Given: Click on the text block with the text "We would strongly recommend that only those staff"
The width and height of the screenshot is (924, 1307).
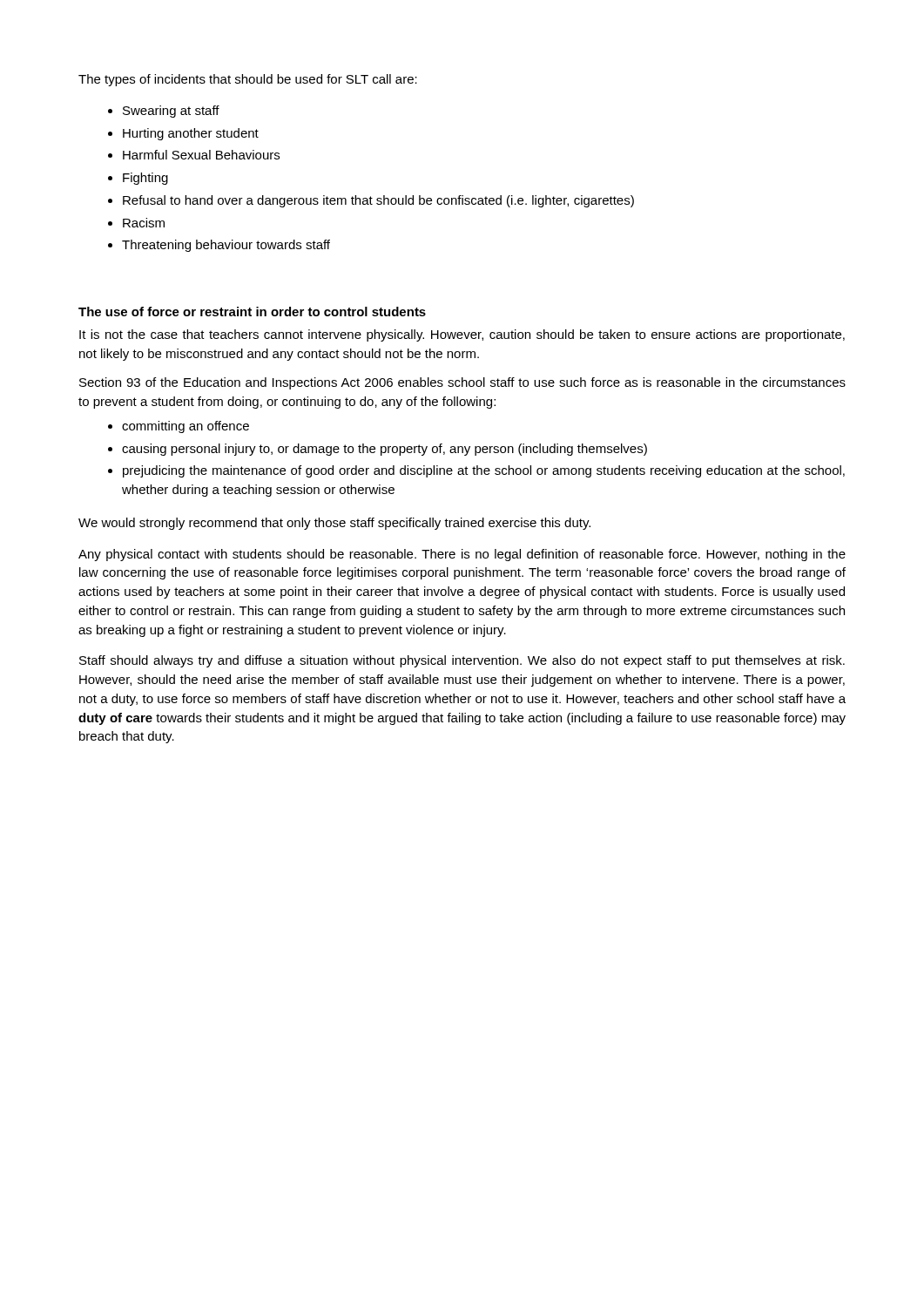Looking at the screenshot, I should 335,522.
